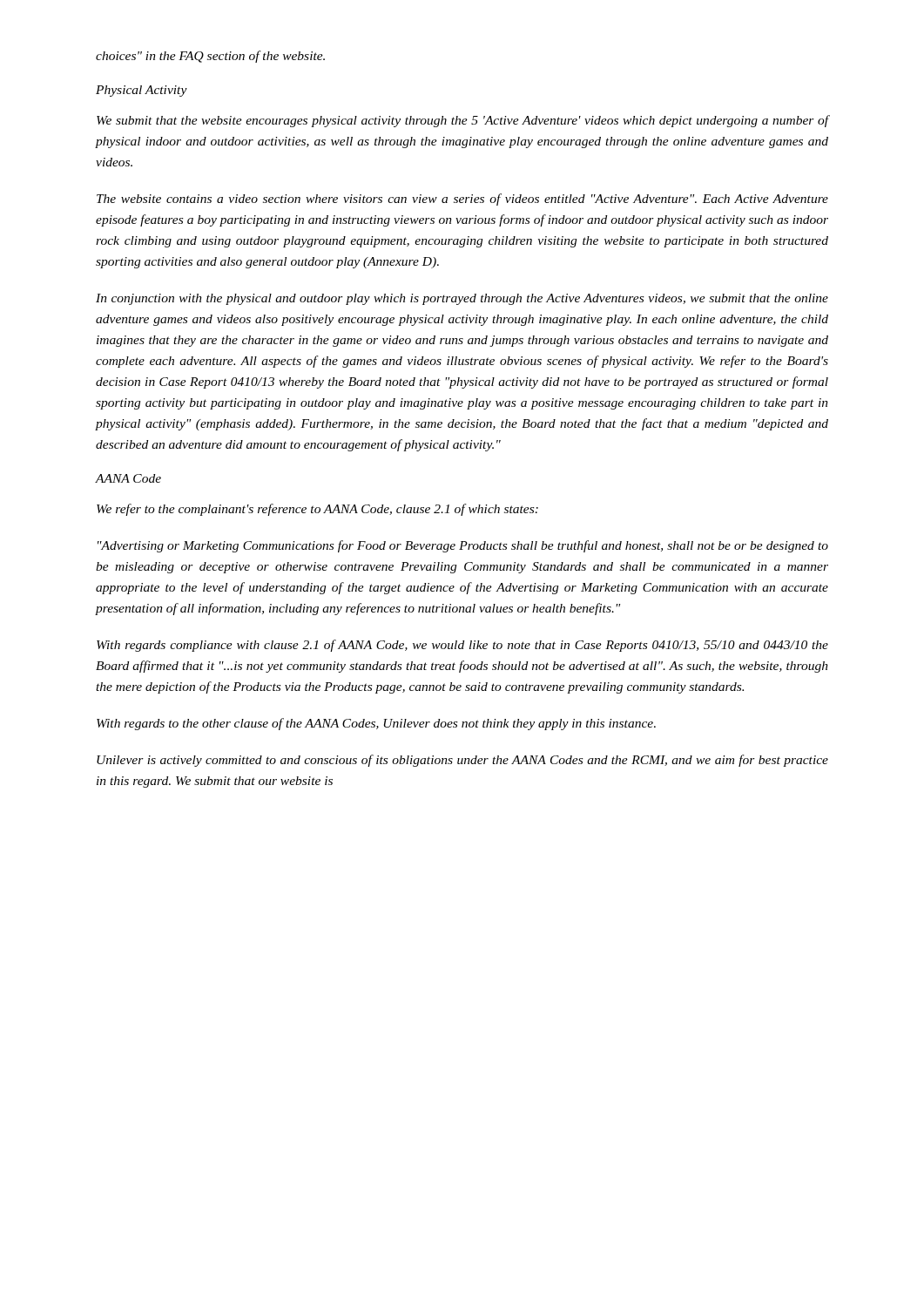
Task: Locate the text block containing ""Advertising or Marketing Communications for Food"
Action: (x=462, y=577)
